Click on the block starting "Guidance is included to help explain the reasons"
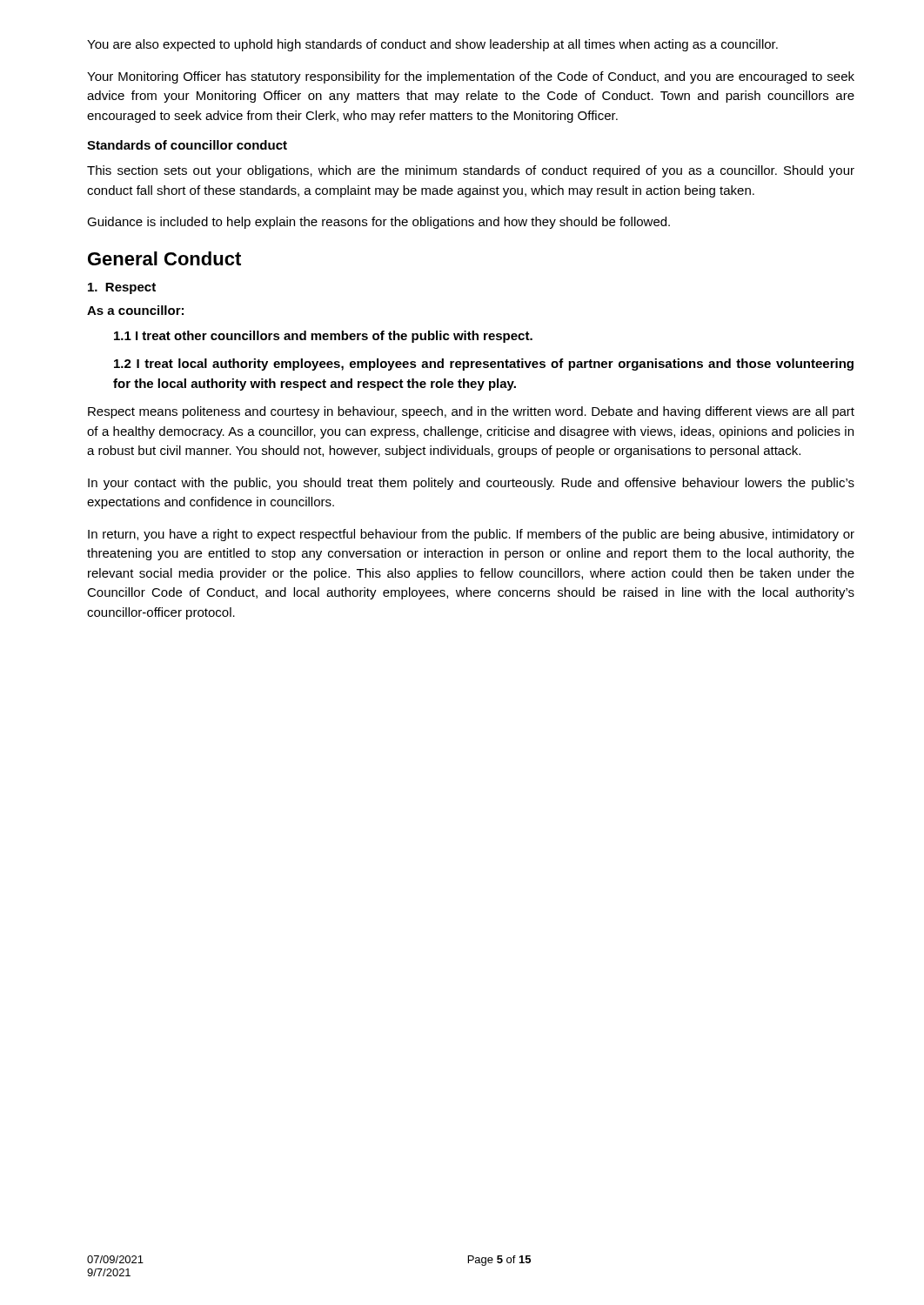Viewport: 924px width, 1305px height. coord(379,221)
